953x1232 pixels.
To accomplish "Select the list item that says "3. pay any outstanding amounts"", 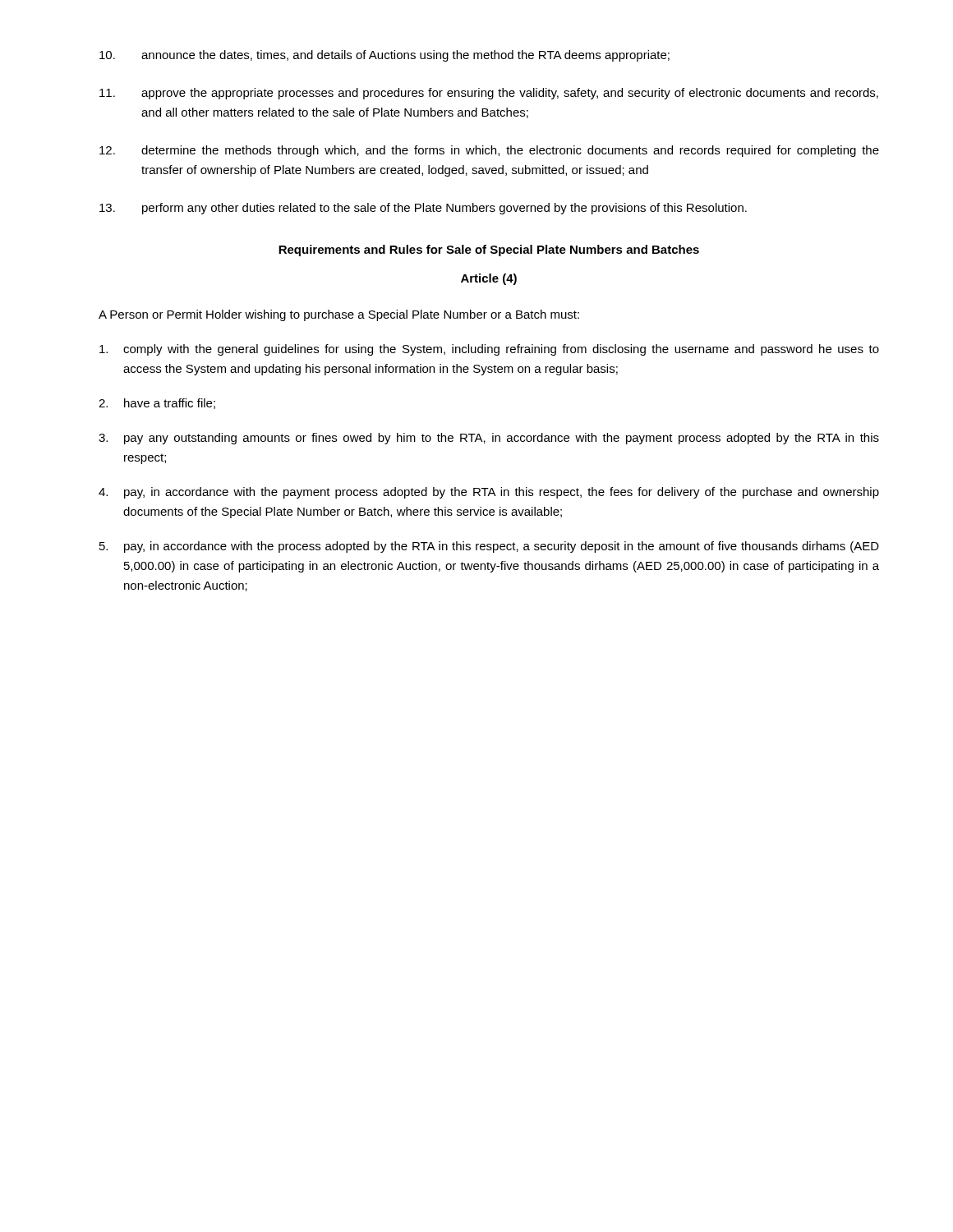I will point(489,448).
